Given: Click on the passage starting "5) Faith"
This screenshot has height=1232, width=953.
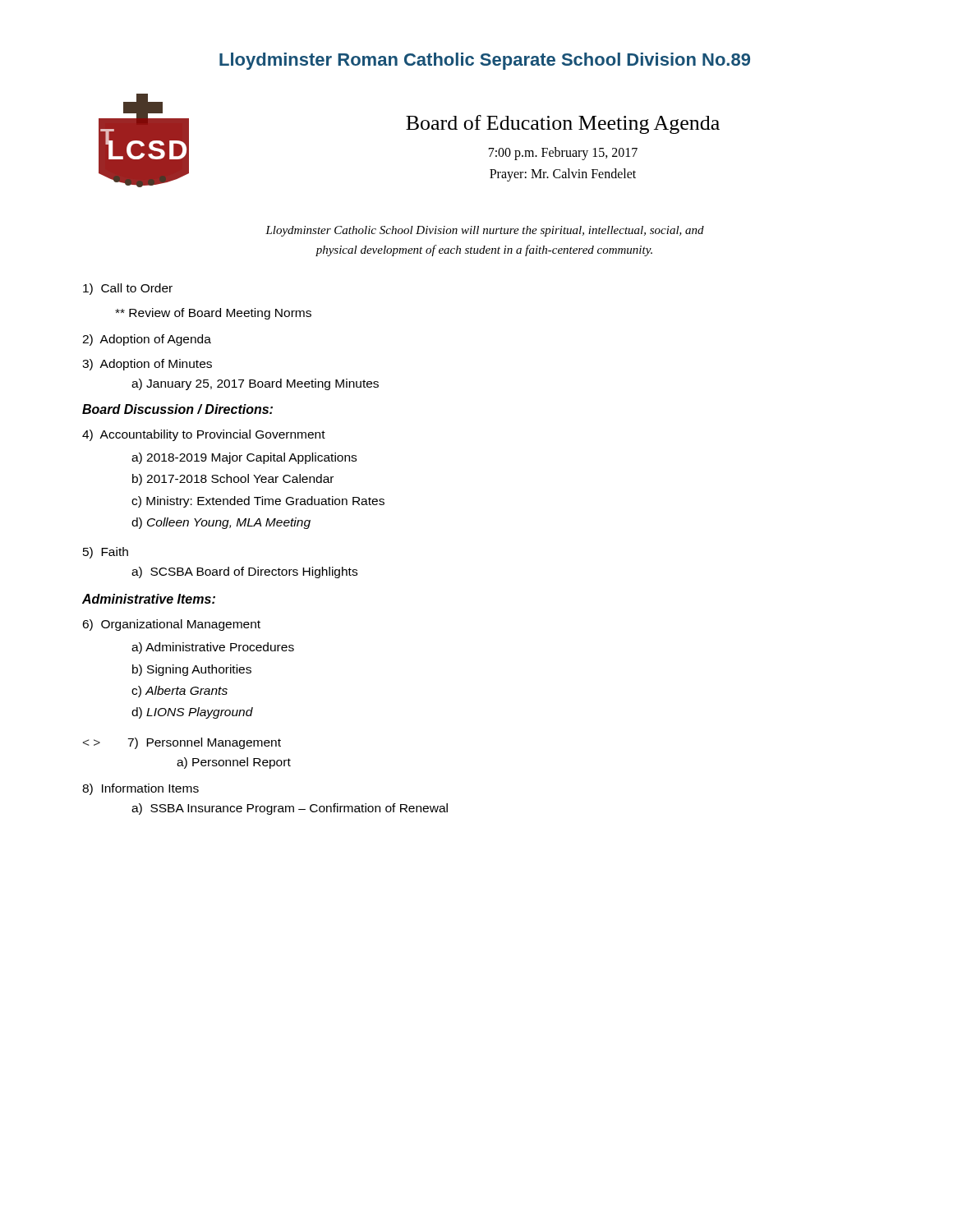Looking at the screenshot, I should [x=105, y=552].
